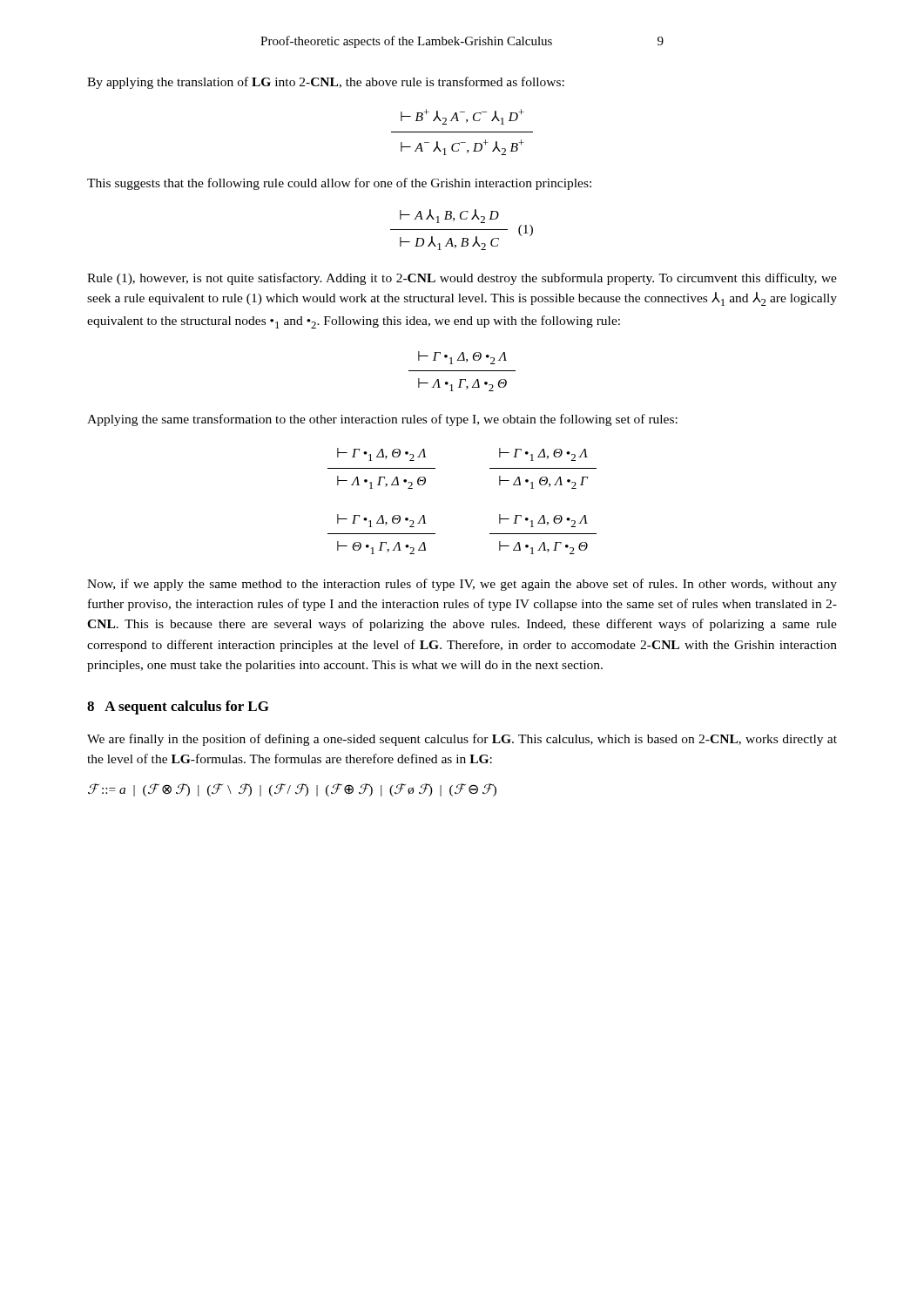Locate the block of text that opens with "We are finally in the position"
Viewport: 924px width, 1307px height.
[x=462, y=748]
